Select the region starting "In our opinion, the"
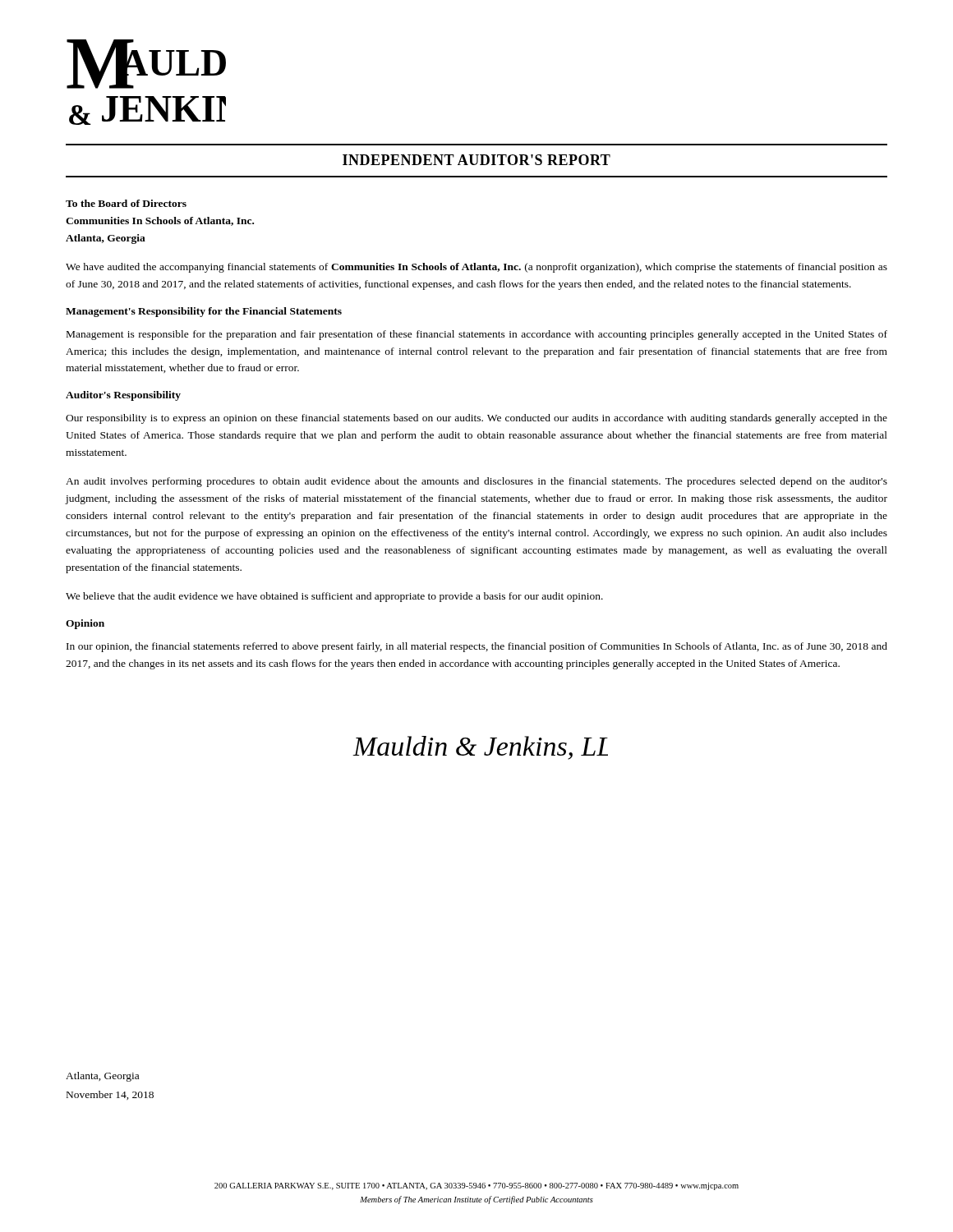The image size is (953, 1232). (x=476, y=654)
